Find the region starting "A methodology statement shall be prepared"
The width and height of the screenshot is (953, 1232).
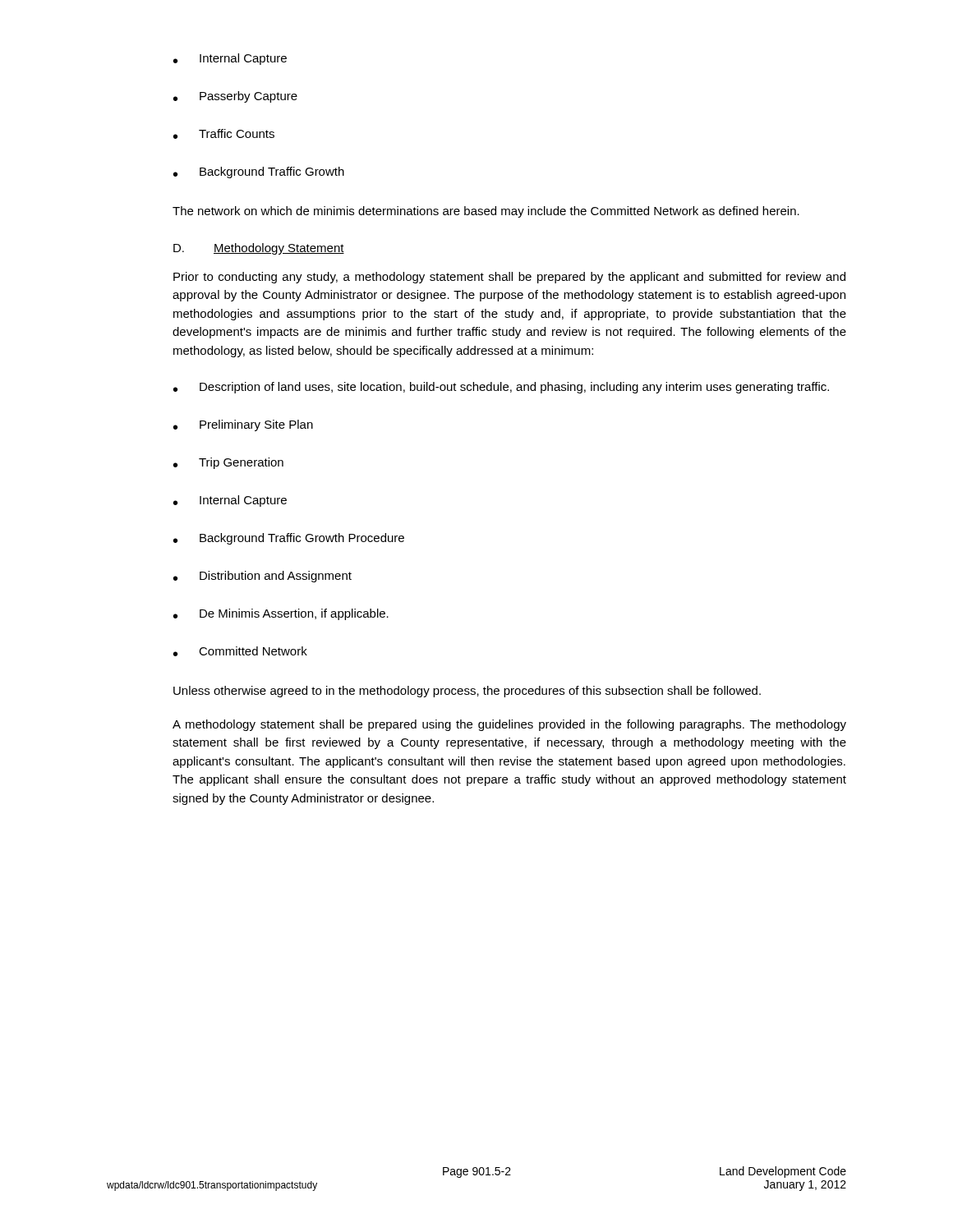509,761
